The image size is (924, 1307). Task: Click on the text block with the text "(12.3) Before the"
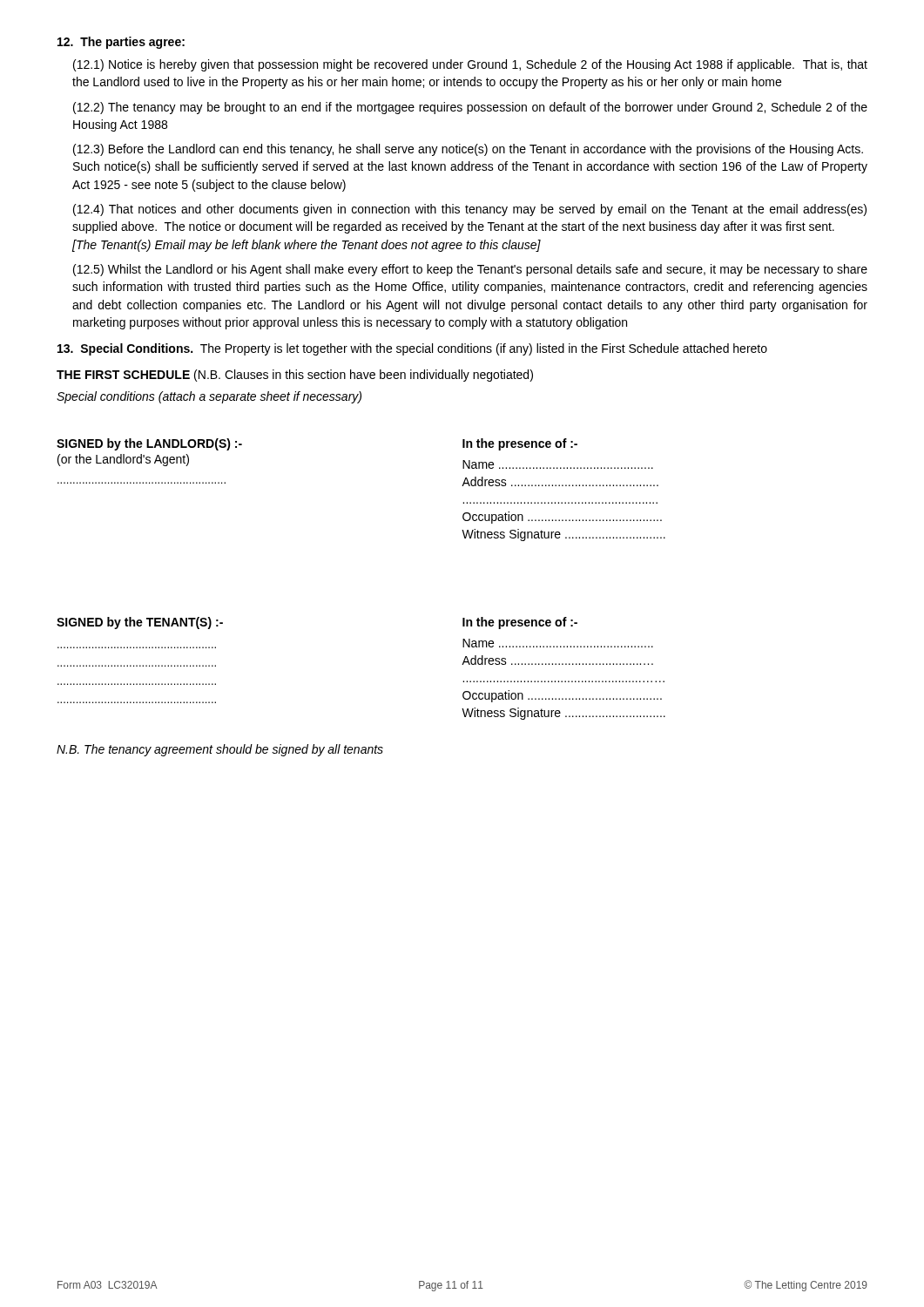pos(470,167)
